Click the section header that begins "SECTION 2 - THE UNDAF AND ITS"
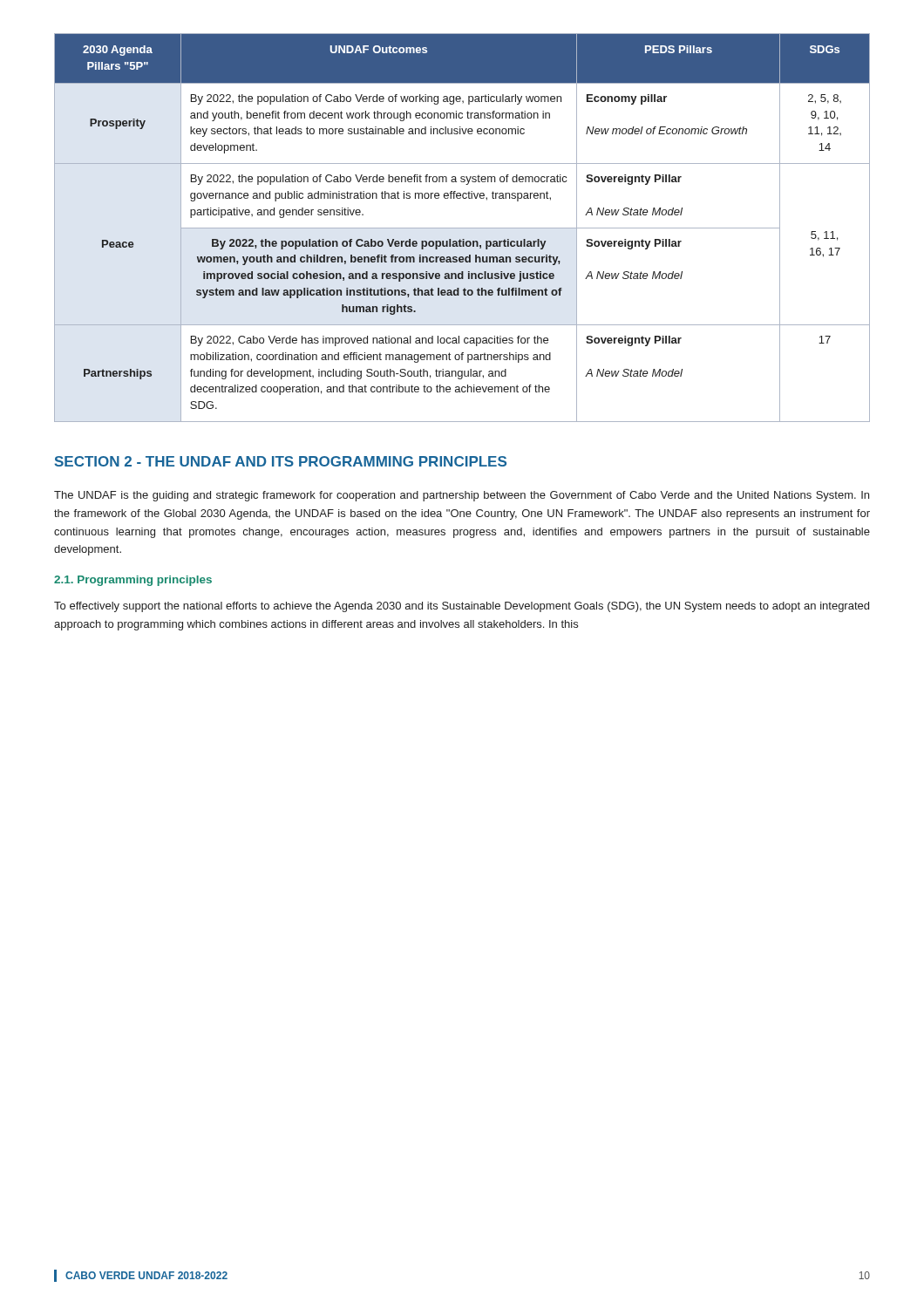924x1308 pixels. click(x=462, y=462)
